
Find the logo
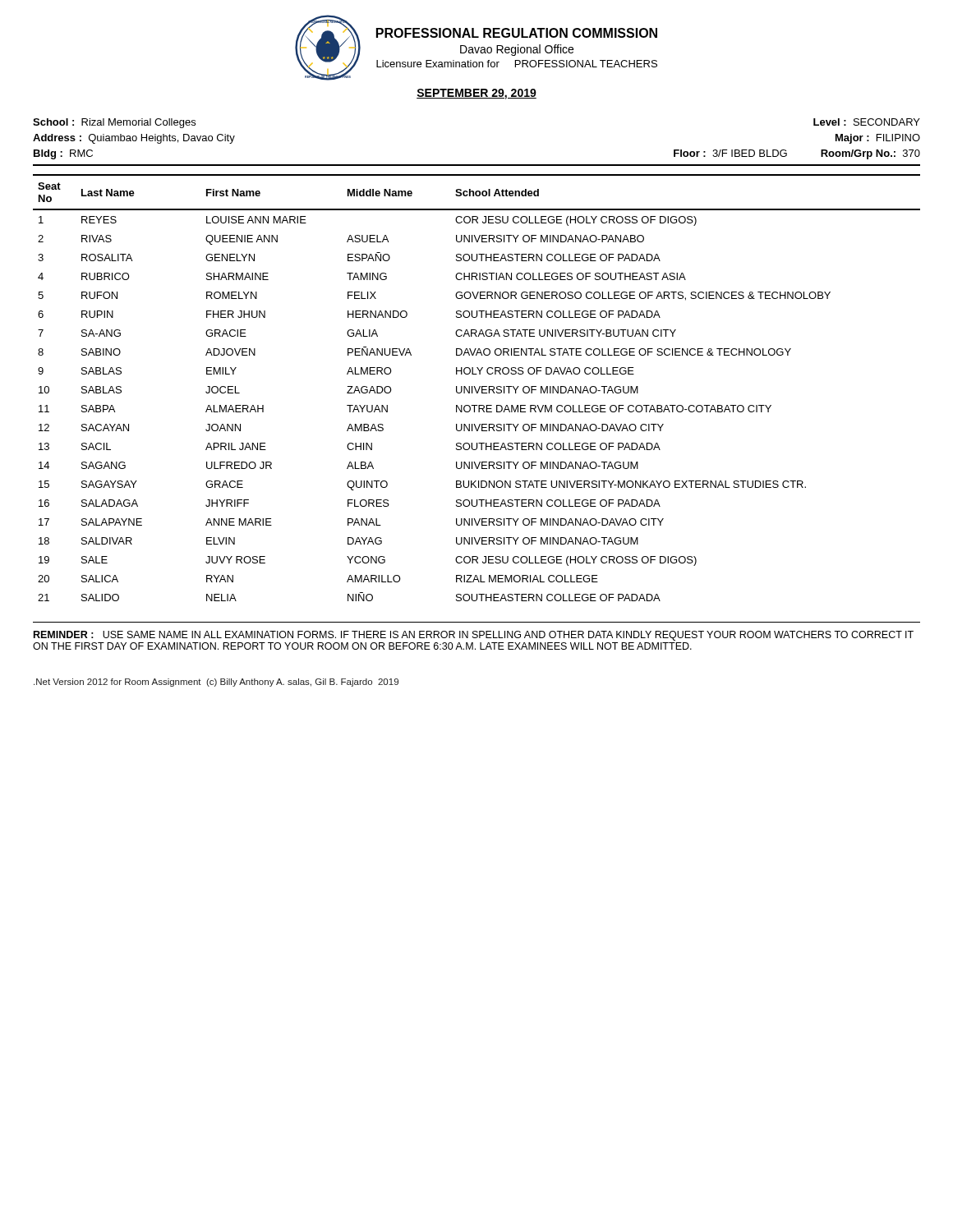tap(328, 49)
